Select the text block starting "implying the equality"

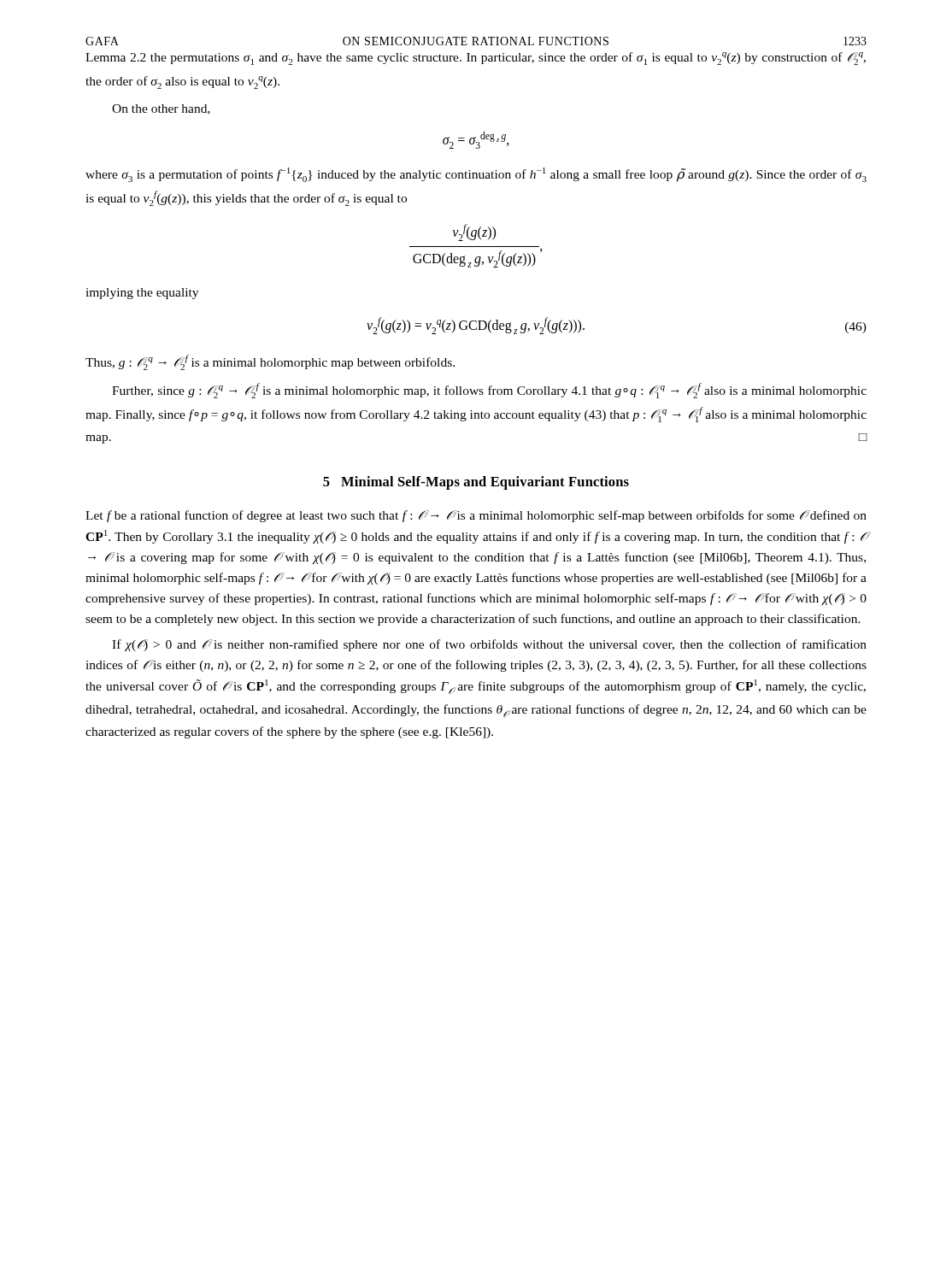[x=142, y=294]
